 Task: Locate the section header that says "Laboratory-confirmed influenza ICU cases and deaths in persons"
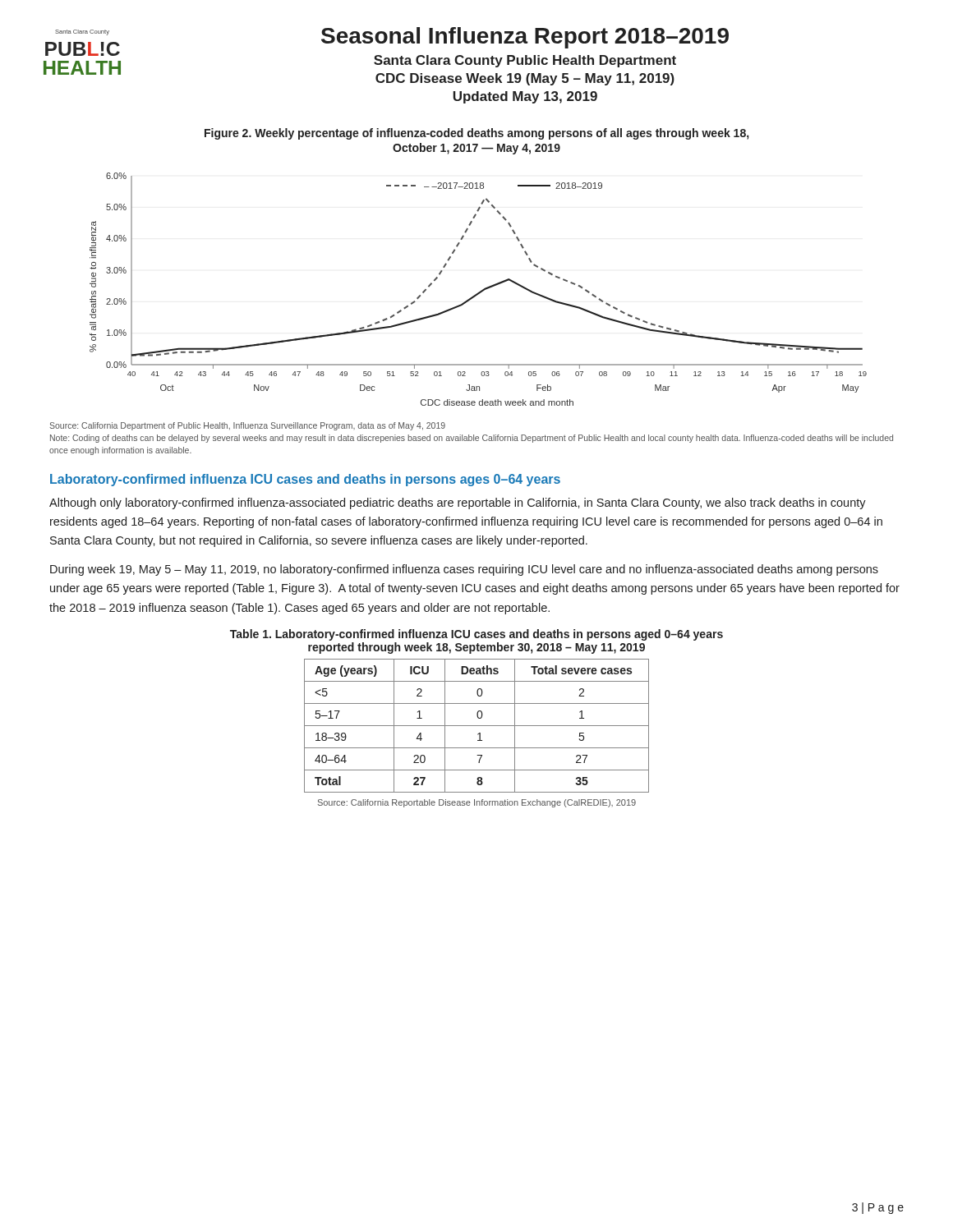(x=305, y=479)
